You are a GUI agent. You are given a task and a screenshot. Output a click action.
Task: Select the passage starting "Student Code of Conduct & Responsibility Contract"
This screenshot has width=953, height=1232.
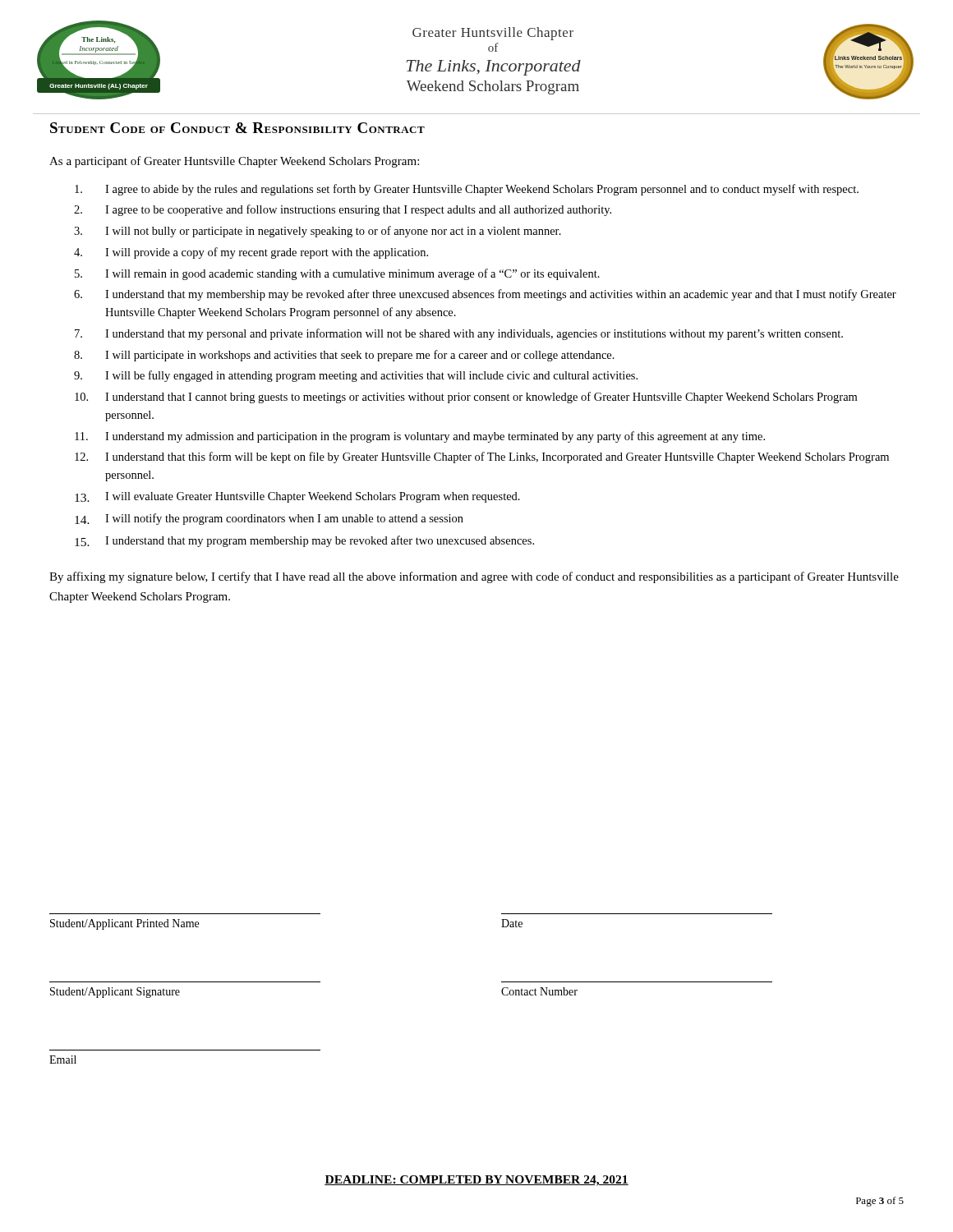pos(237,128)
